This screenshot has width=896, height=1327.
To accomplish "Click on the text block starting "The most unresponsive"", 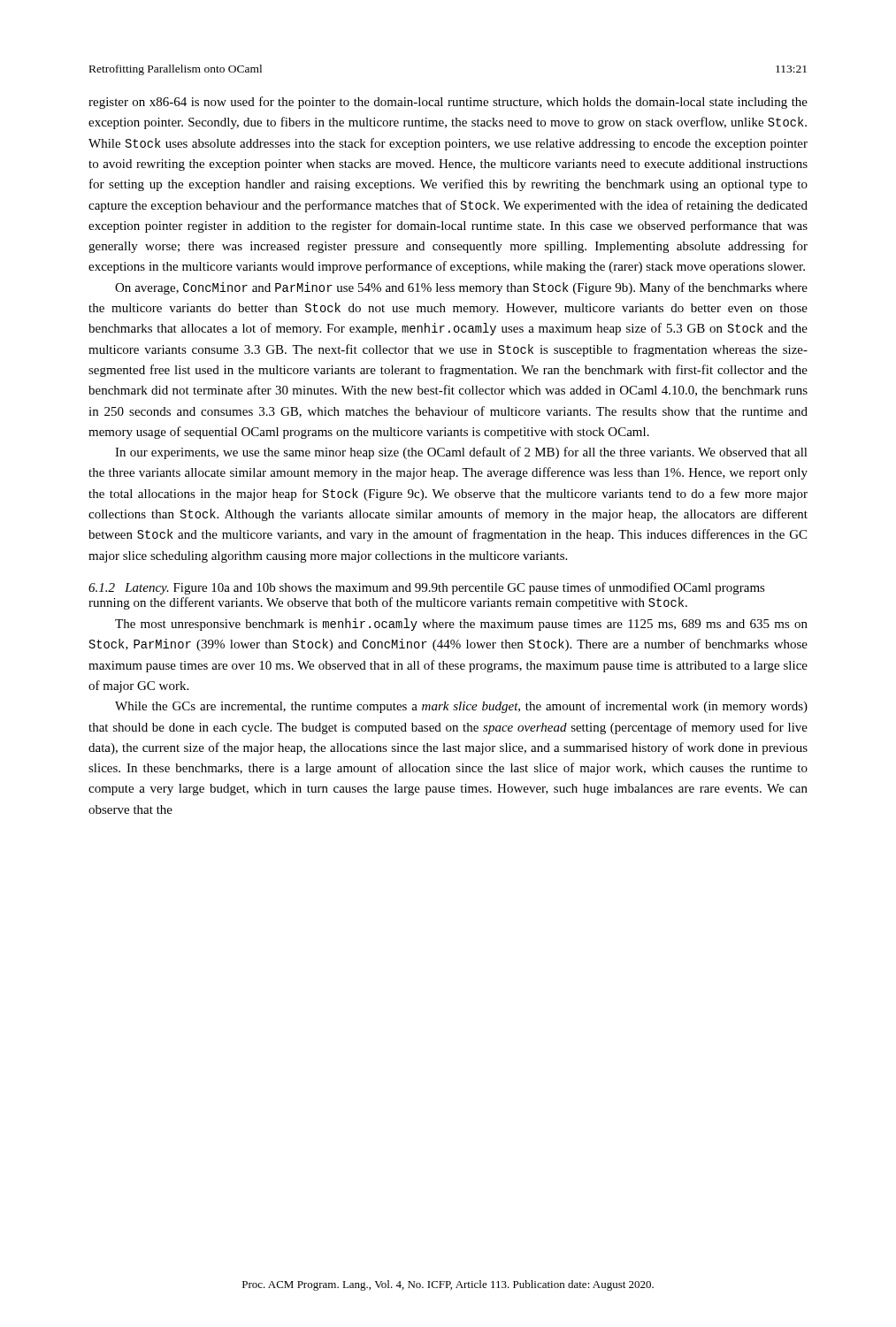I will [x=448, y=655].
